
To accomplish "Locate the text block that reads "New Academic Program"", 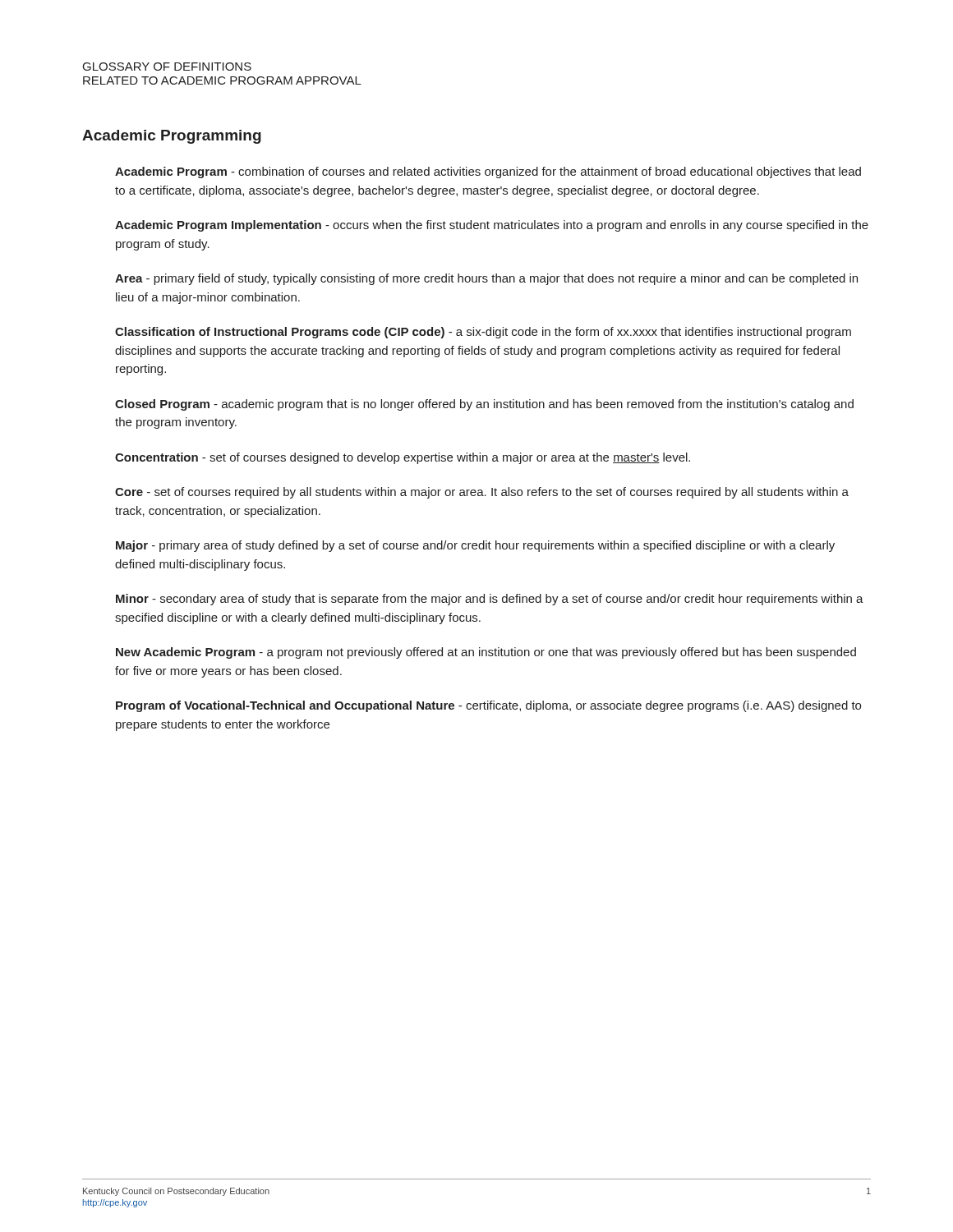I will [x=486, y=661].
